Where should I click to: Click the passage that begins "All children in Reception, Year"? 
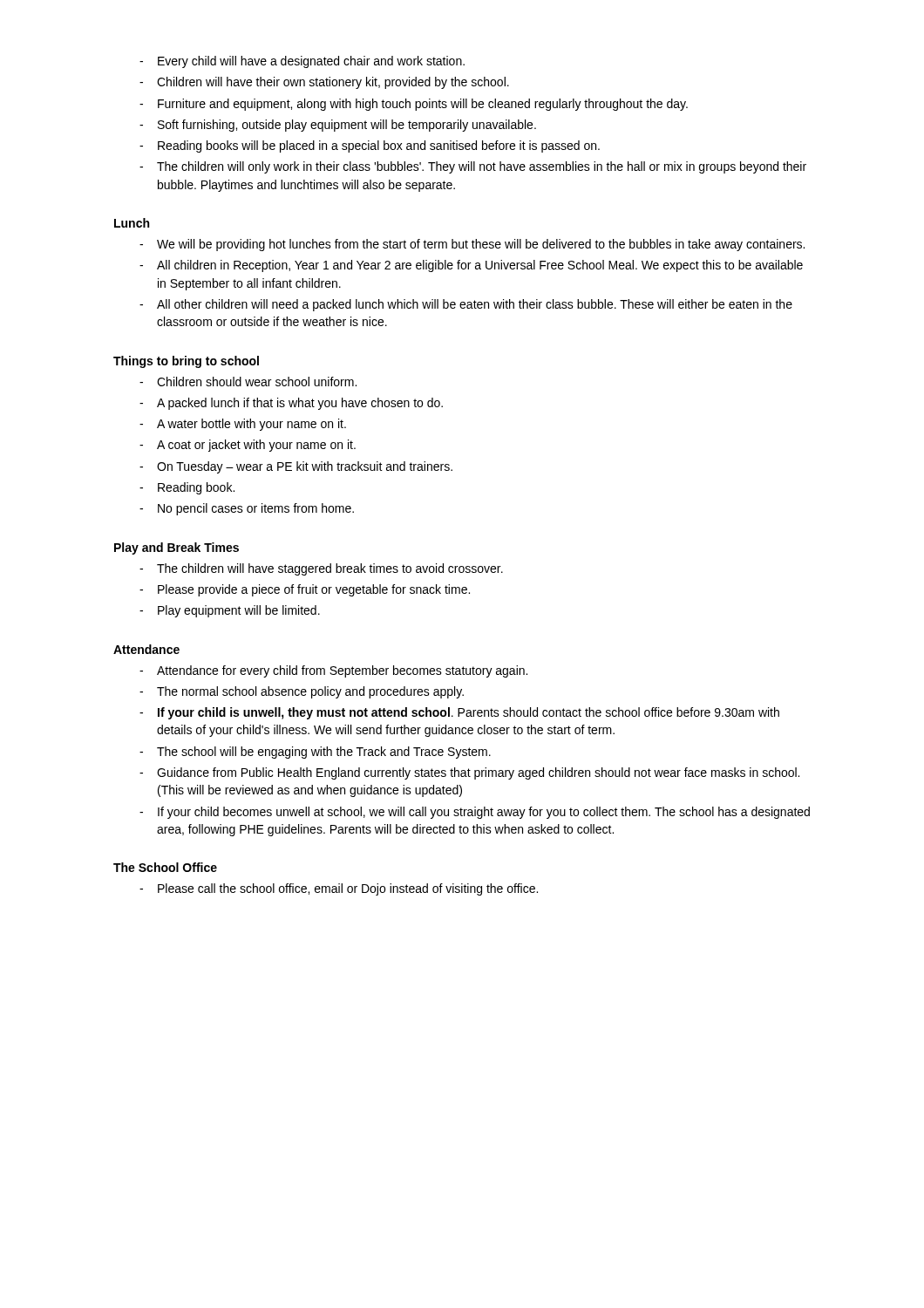point(475,274)
